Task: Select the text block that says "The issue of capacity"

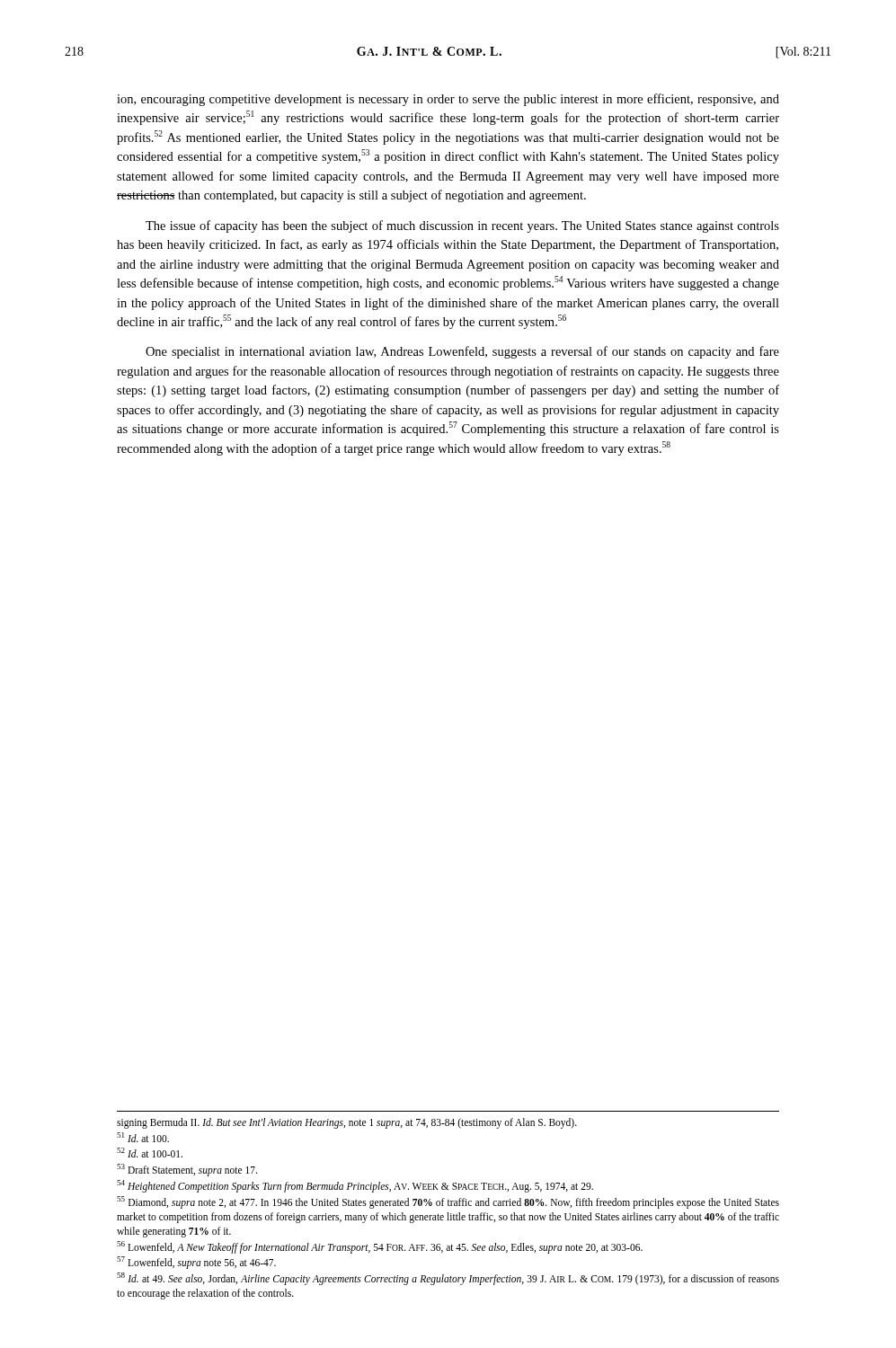Action: [448, 274]
